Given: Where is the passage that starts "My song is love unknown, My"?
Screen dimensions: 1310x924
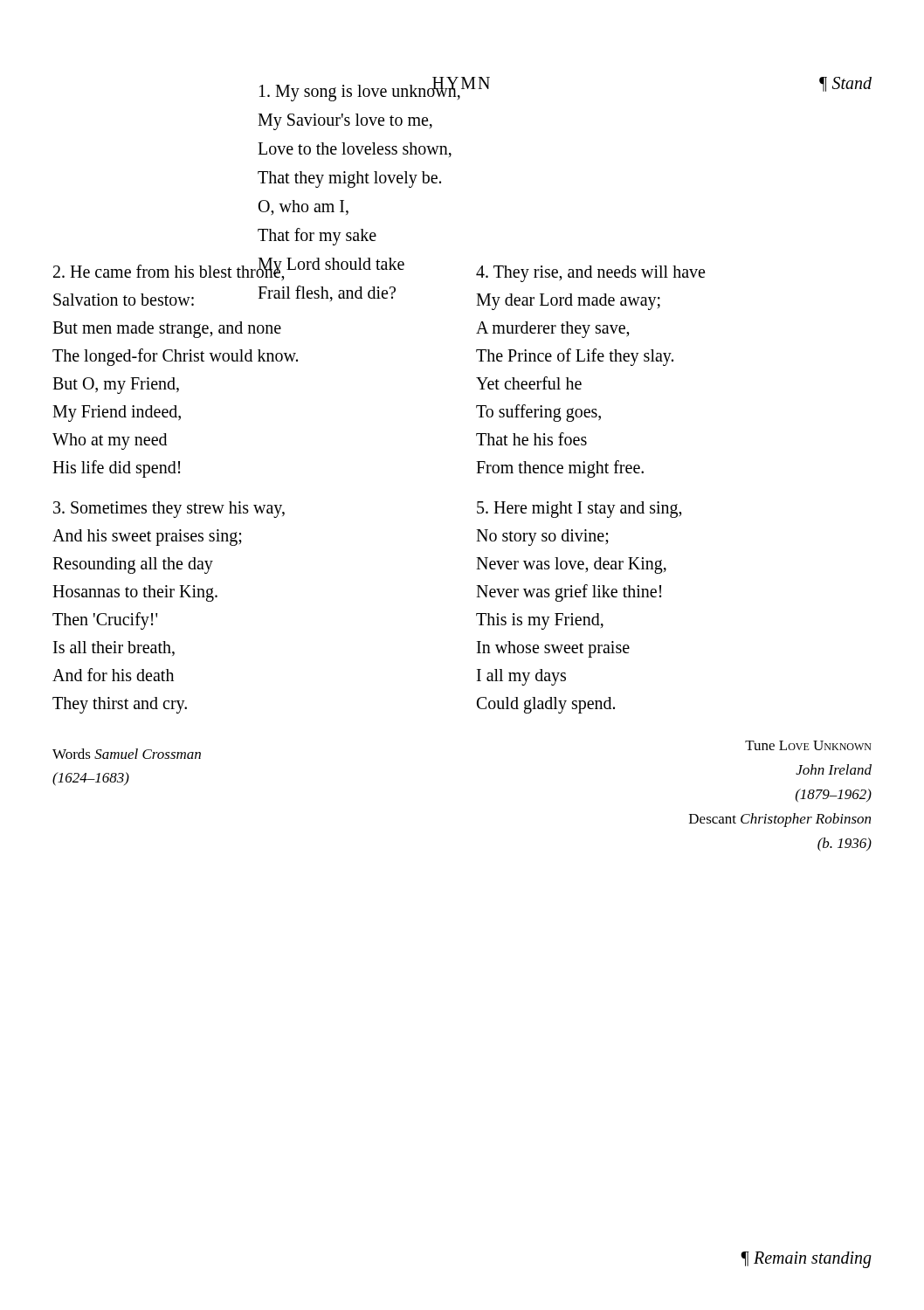Looking at the screenshot, I should [x=359, y=192].
